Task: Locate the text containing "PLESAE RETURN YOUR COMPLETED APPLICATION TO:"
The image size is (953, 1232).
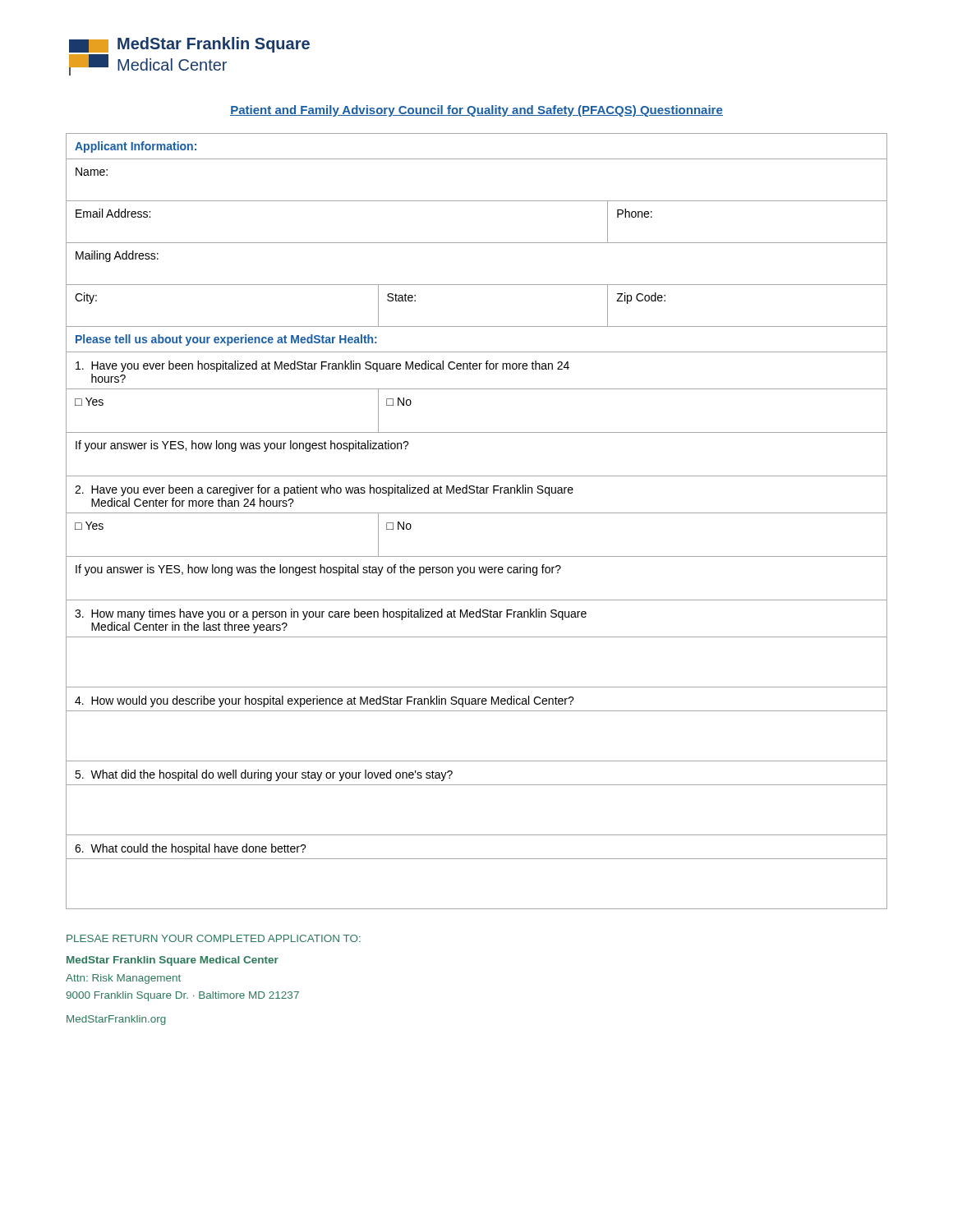Action: 214,938
